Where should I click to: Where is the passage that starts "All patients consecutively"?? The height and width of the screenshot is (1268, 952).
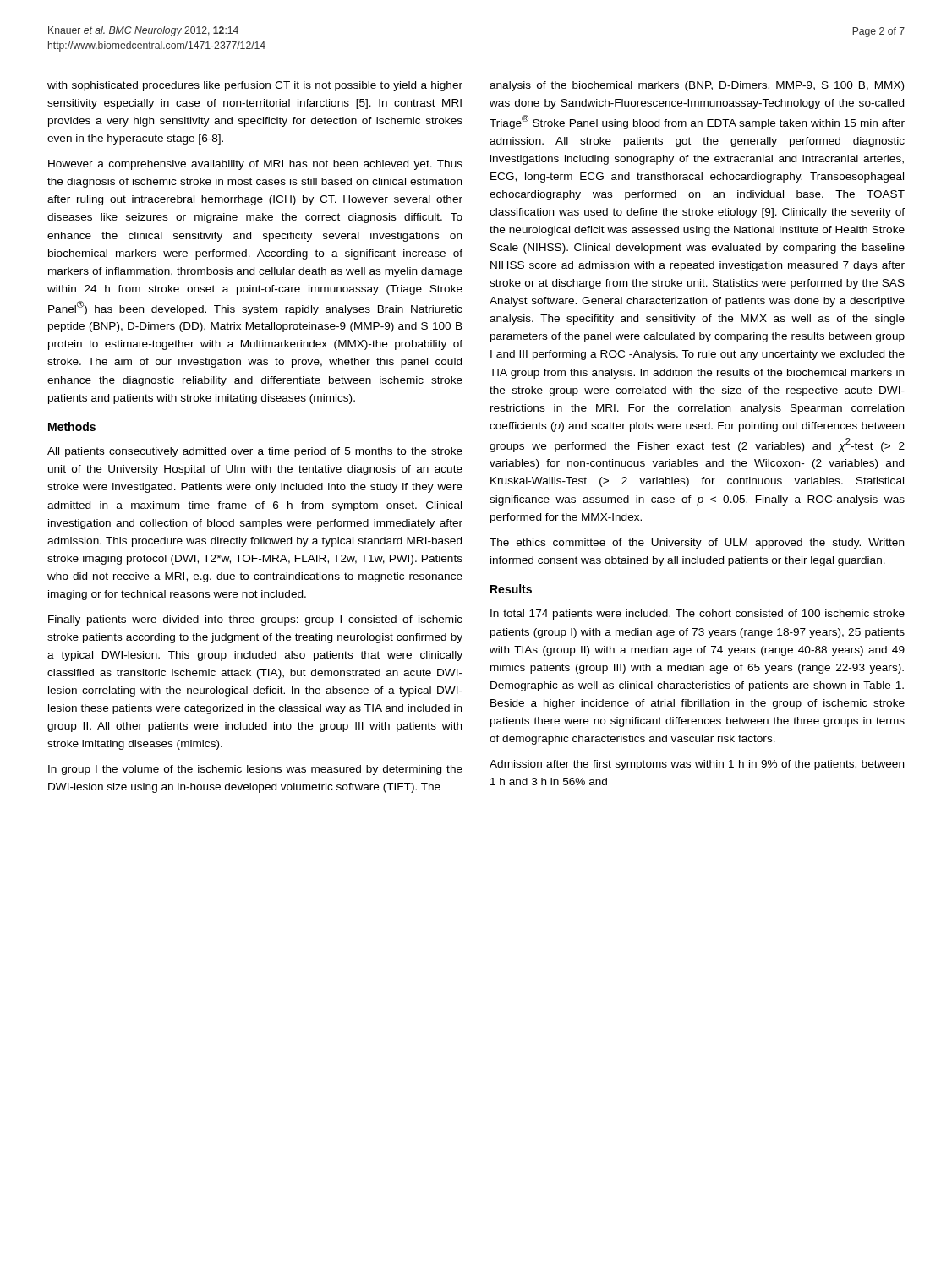coord(255,523)
